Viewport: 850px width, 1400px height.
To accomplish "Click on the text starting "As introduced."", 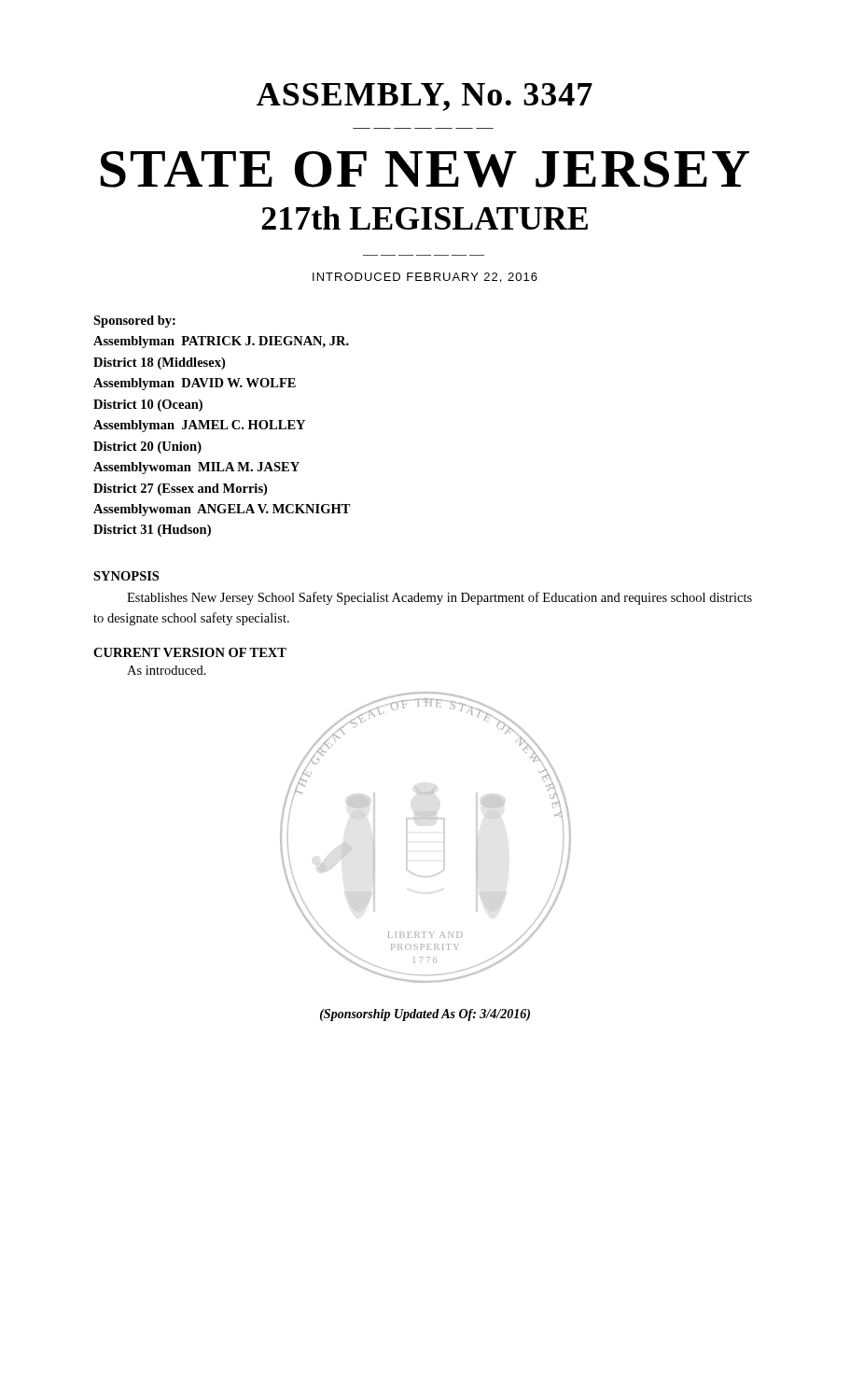I will 167,671.
